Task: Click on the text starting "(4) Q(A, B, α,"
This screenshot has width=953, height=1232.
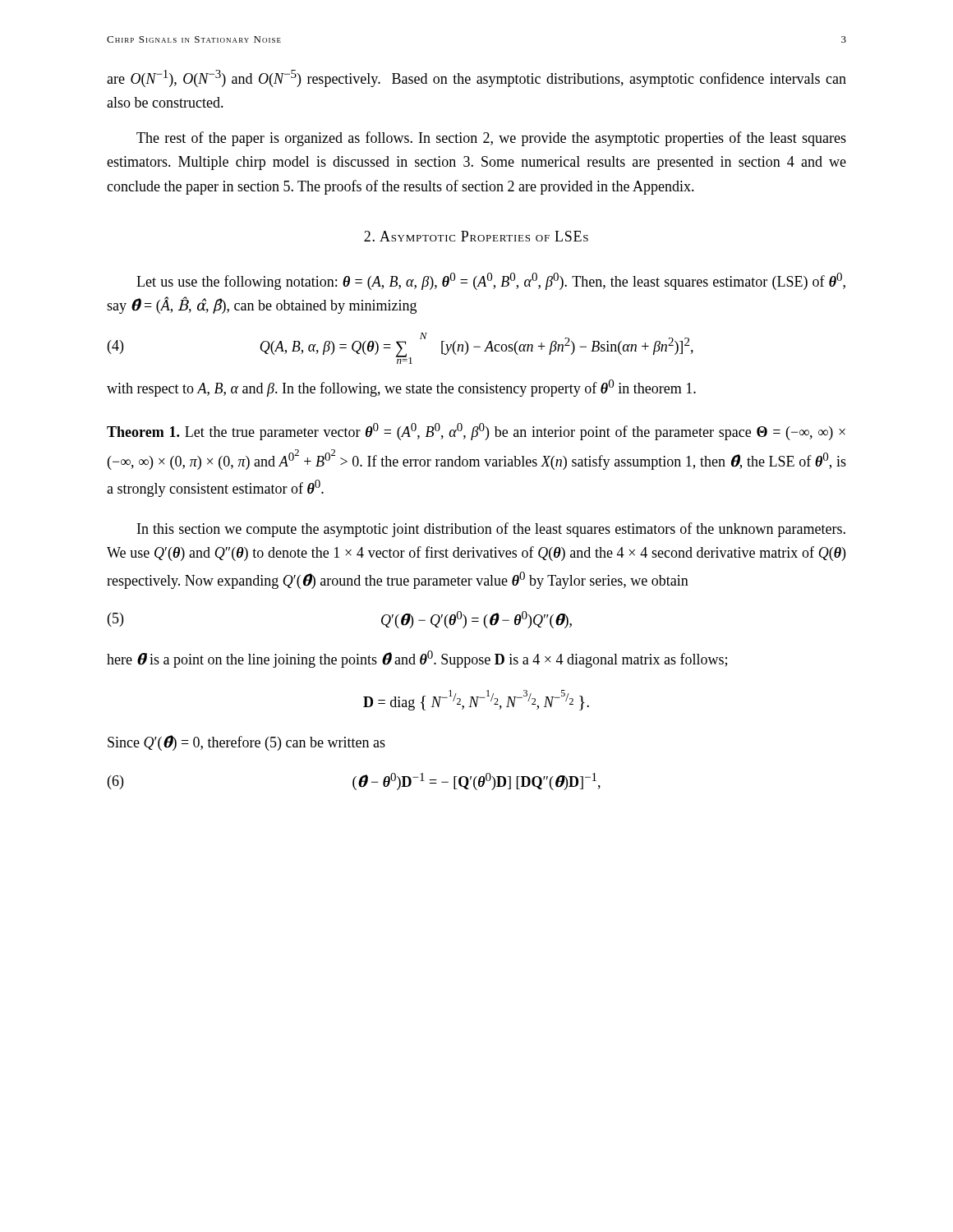Action: (x=400, y=346)
